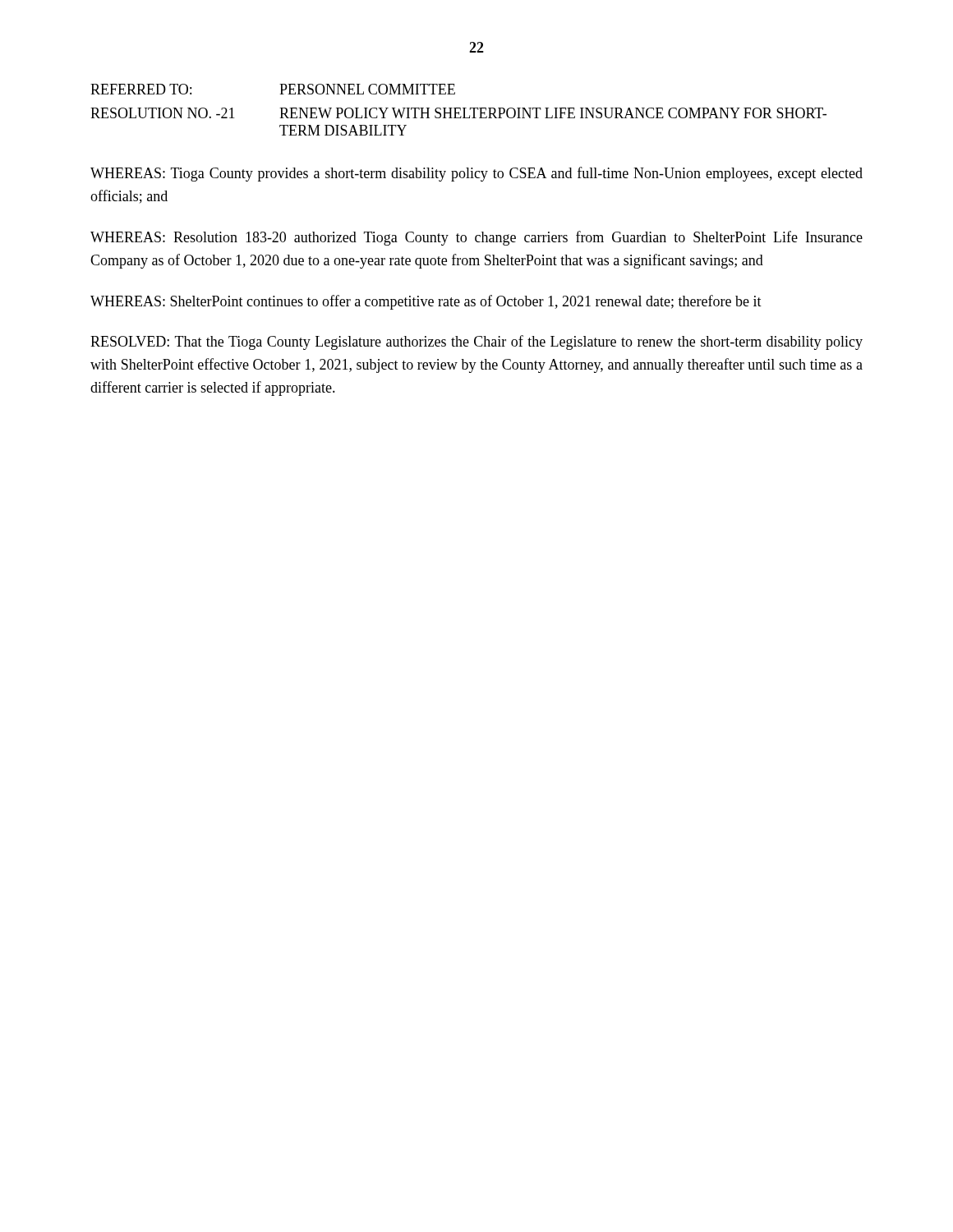This screenshot has width=953, height=1232.
Task: Select the text block starting "RESOLUTION NO. -21"
Action: [x=476, y=122]
